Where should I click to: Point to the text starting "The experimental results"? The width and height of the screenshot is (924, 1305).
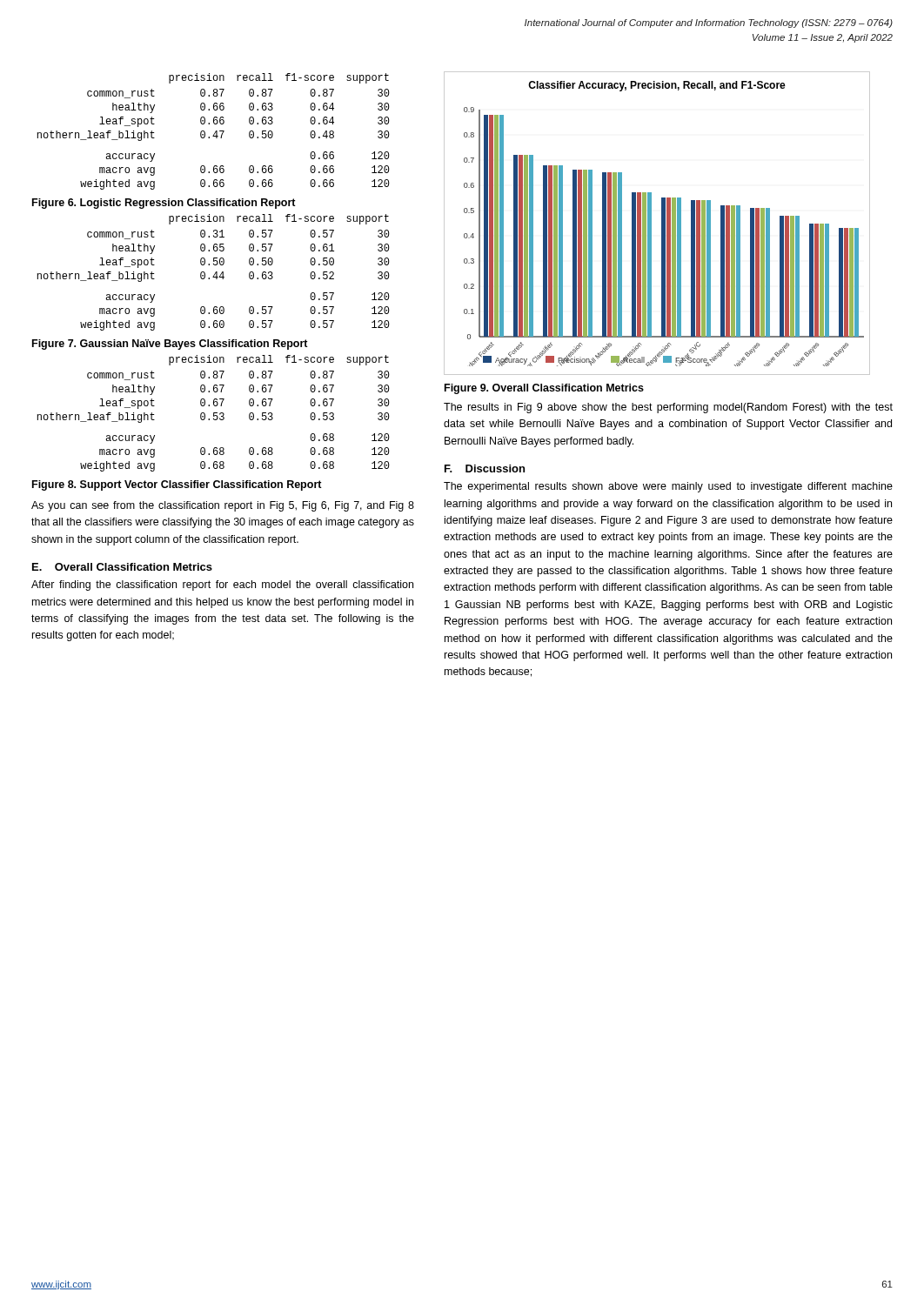click(668, 579)
